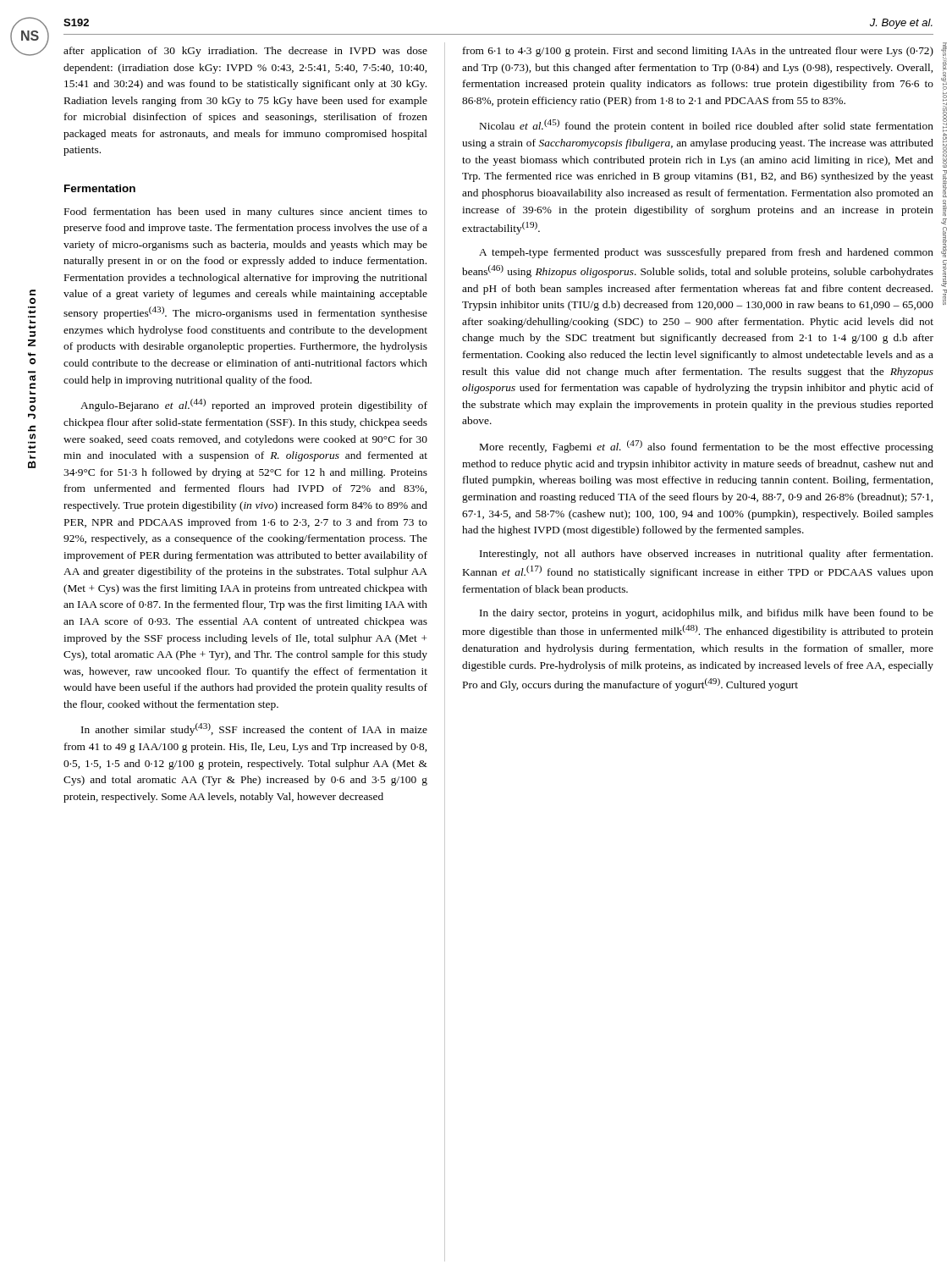This screenshot has height=1270, width=952.
Task: Navigate to the region starting "In the dairy sector, proteins in yogurt, acidophilus"
Action: (698, 648)
